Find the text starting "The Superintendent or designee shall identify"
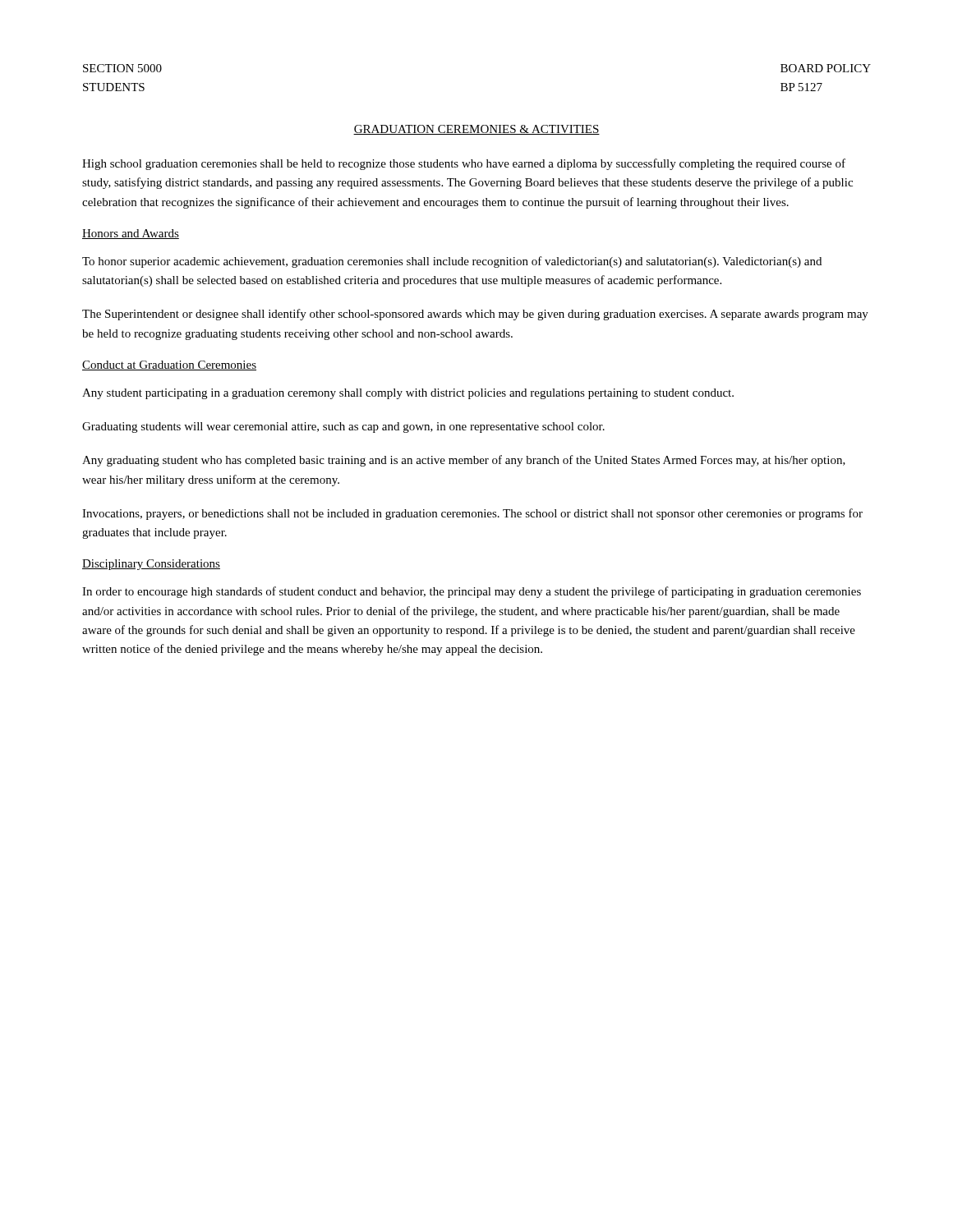This screenshot has width=953, height=1232. point(475,324)
